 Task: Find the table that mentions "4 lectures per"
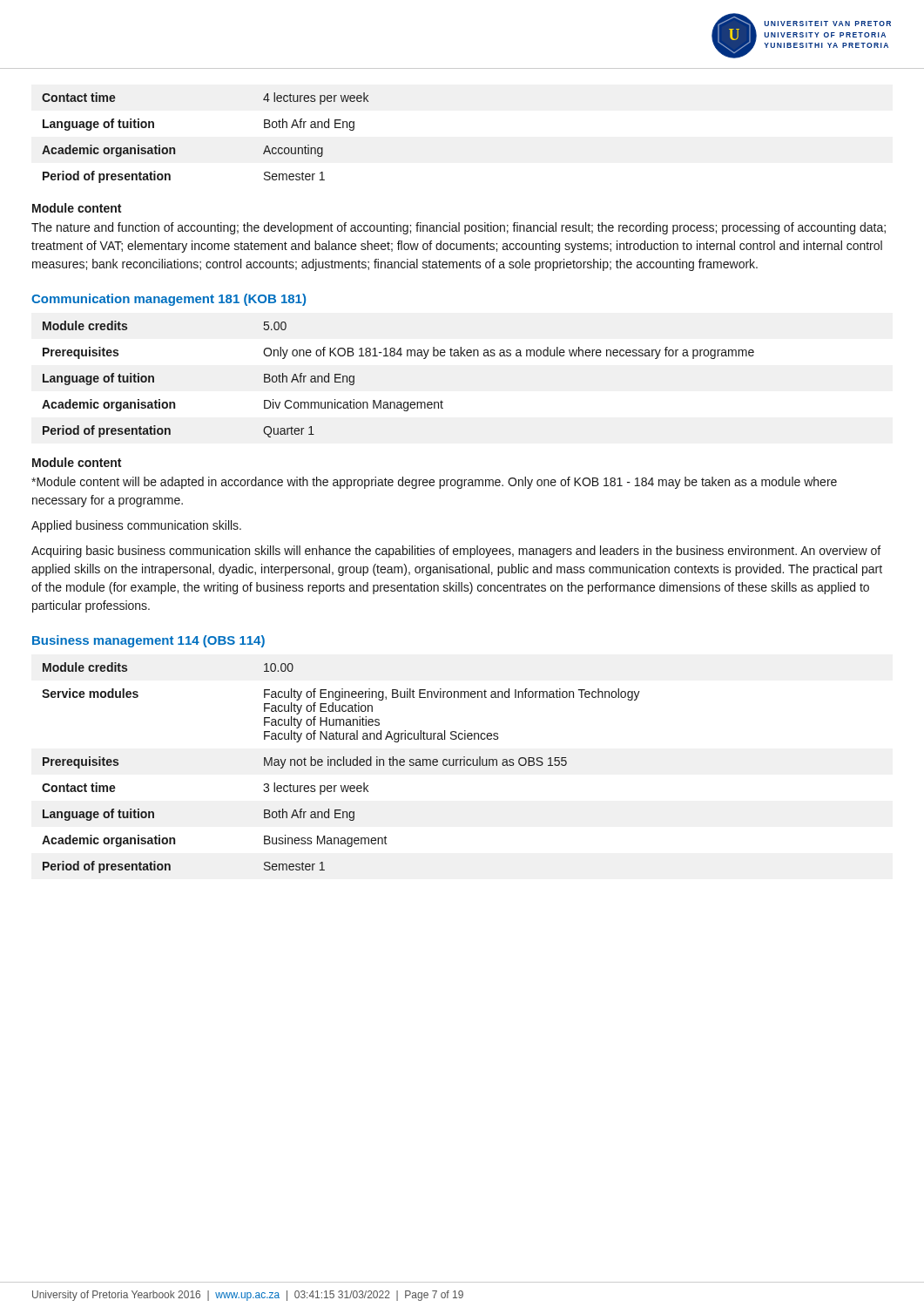tap(462, 137)
